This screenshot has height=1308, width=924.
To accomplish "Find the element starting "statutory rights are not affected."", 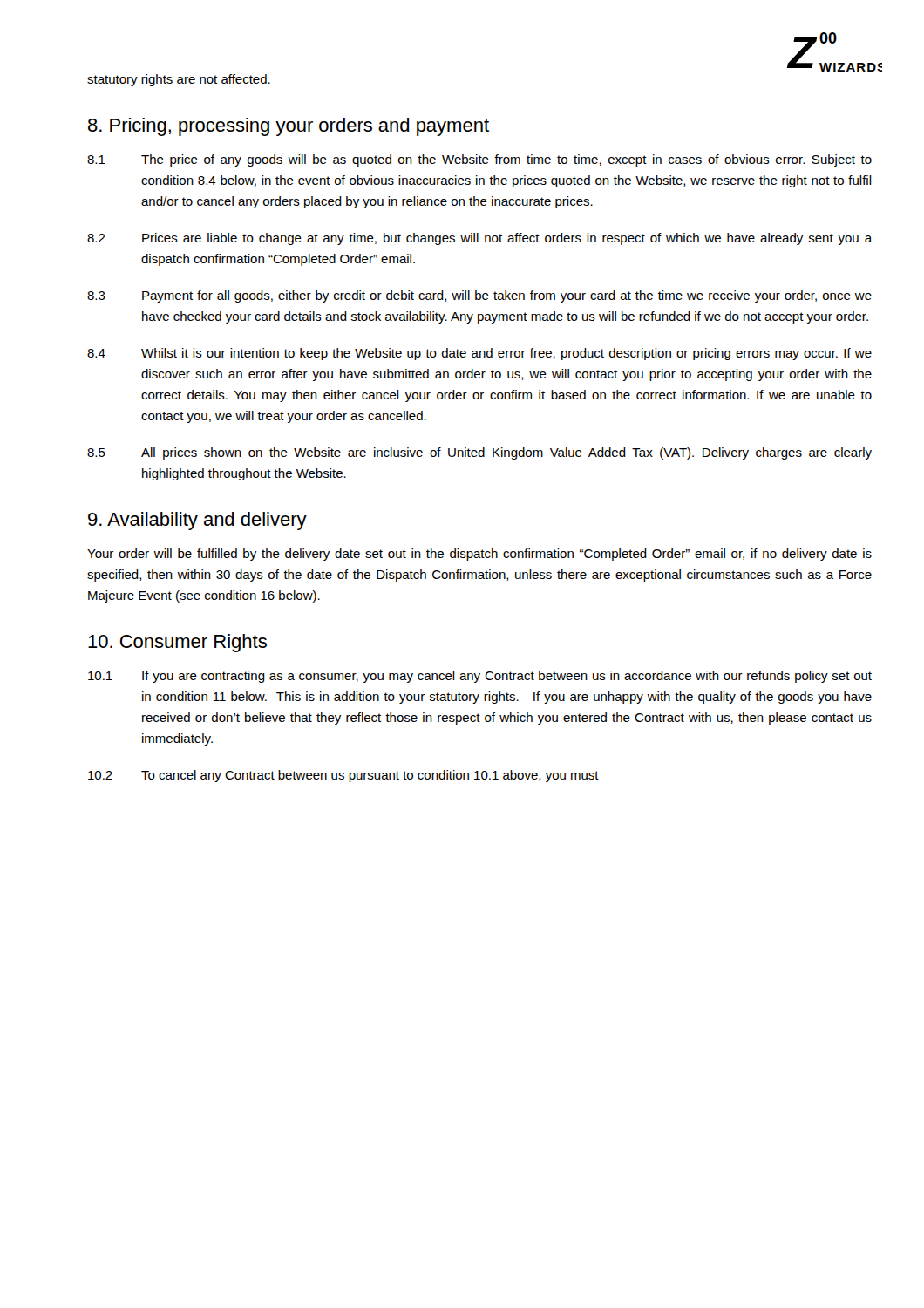I will [179, 79].
